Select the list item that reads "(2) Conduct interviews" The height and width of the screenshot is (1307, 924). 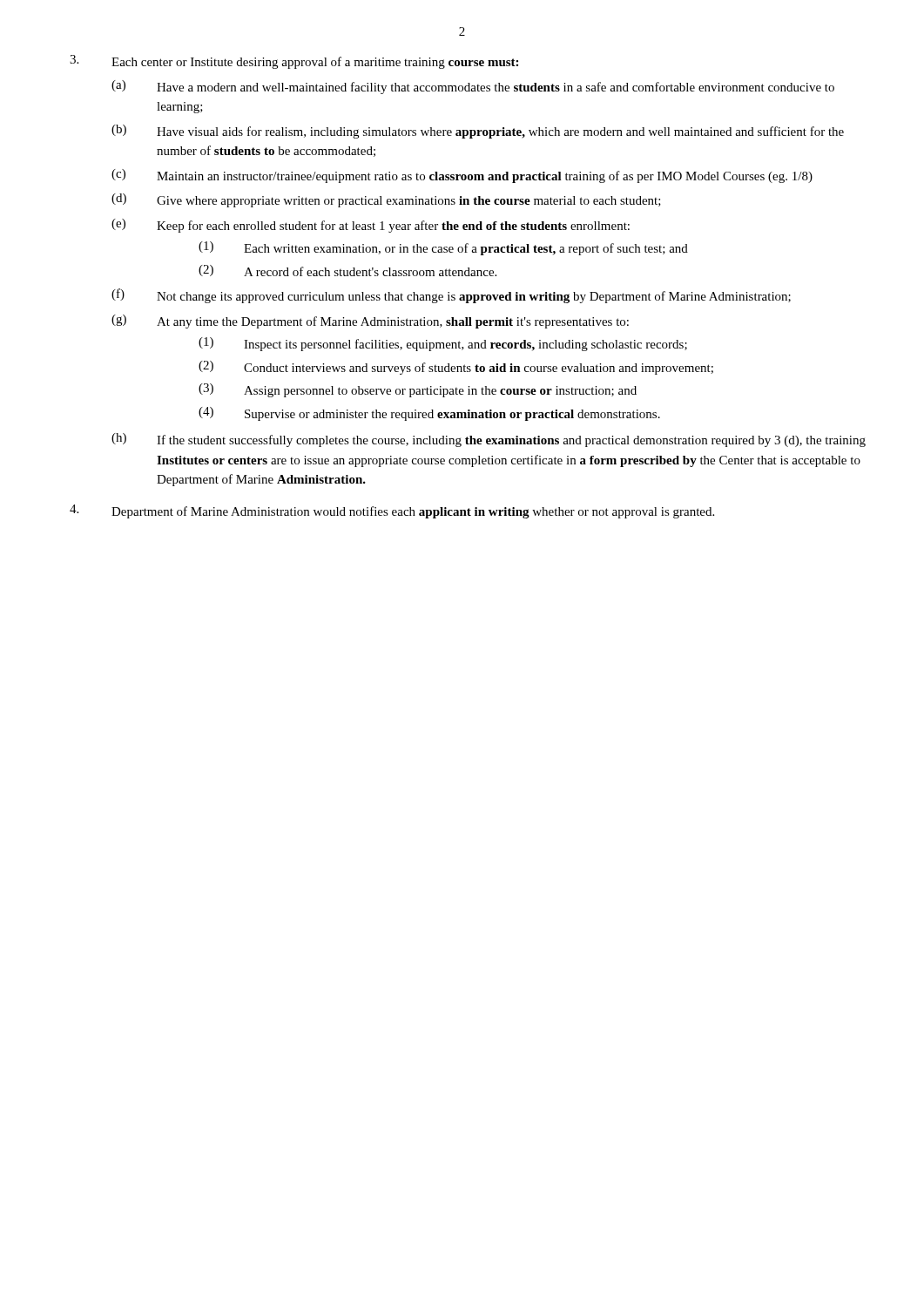[x=535, y=368]
